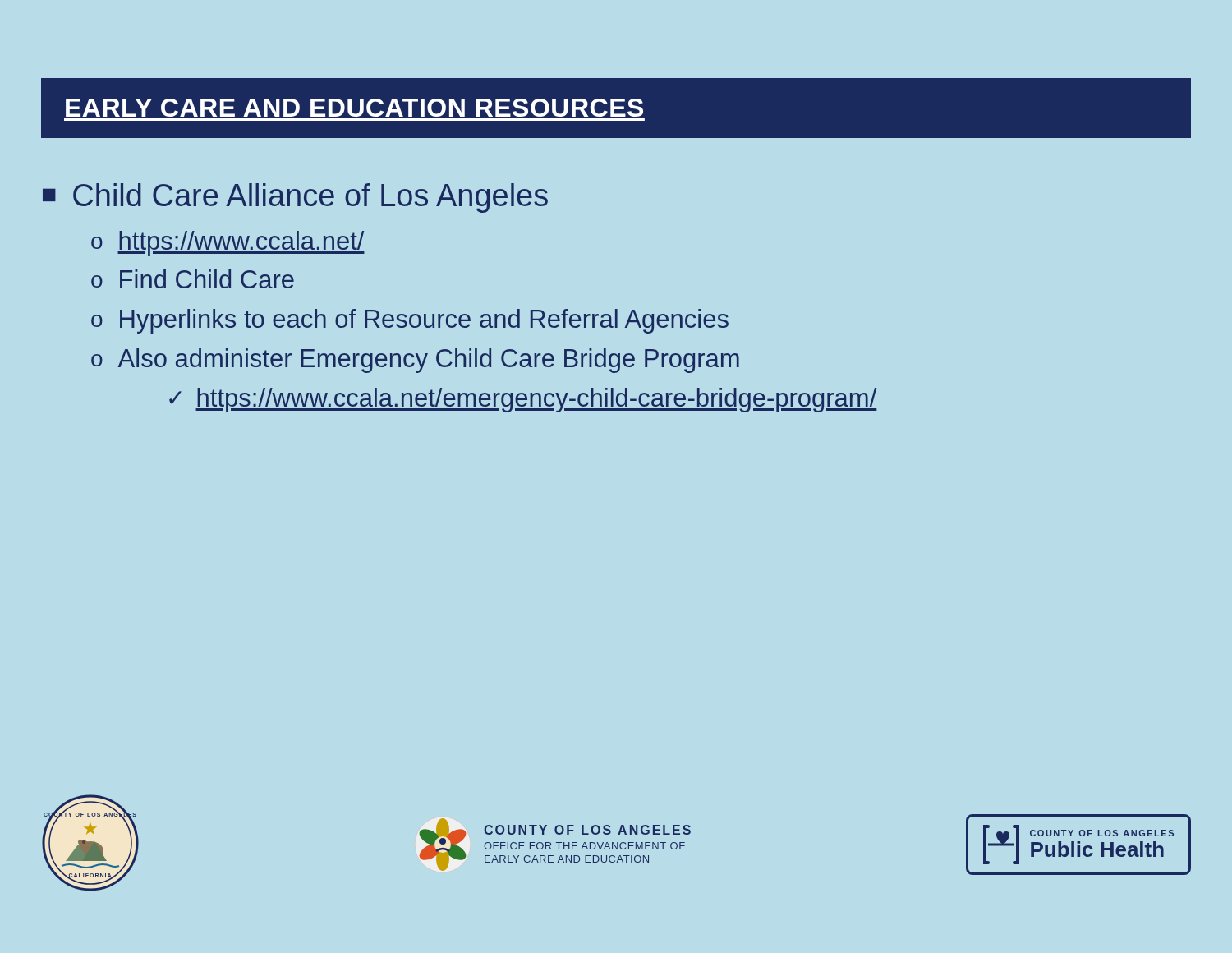Find the list item that says "o Hyperlinks to each"
This screenshot has height=953, width=1232.
(x=410, y=320)
